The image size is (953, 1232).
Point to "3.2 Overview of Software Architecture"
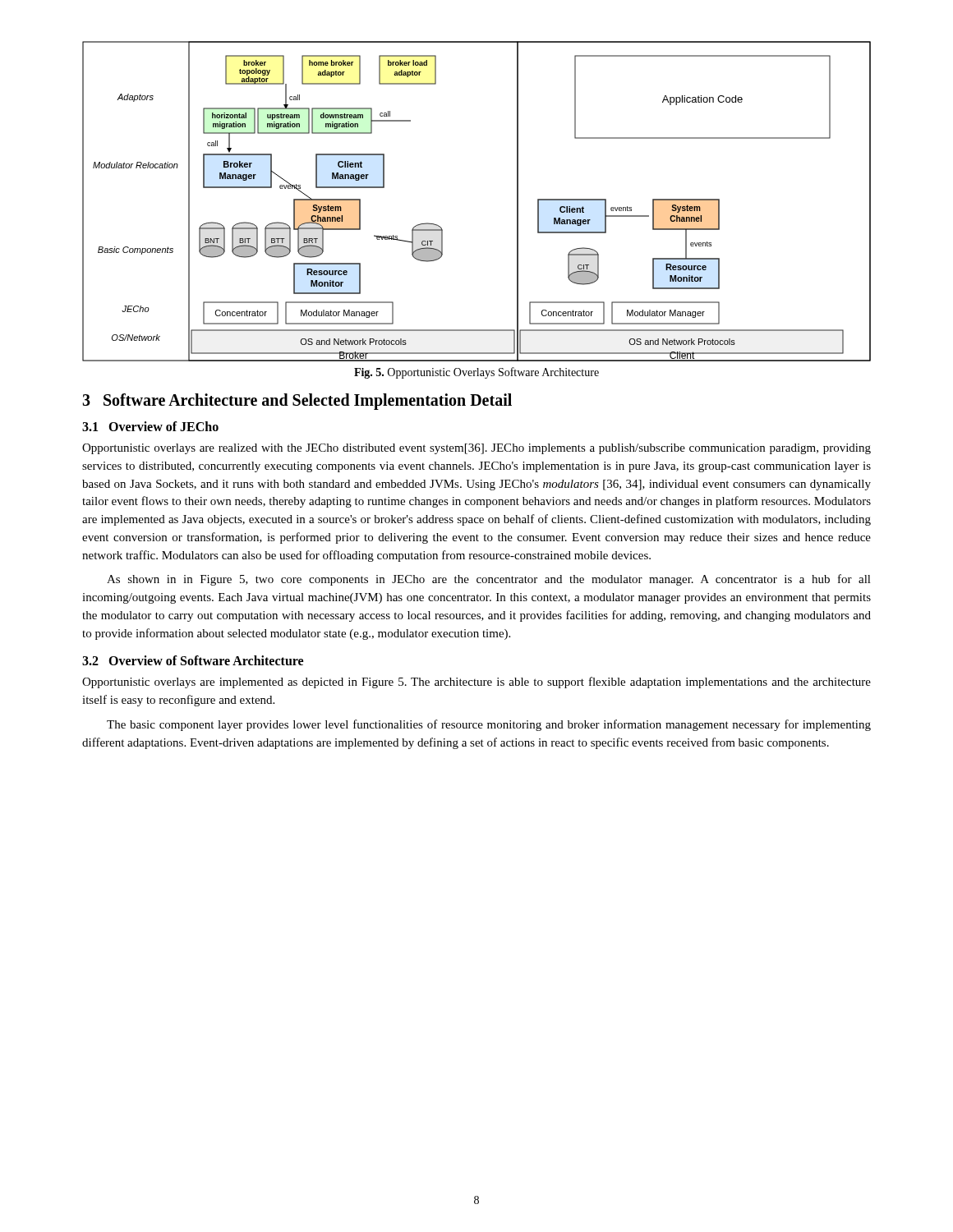point(193,660)
